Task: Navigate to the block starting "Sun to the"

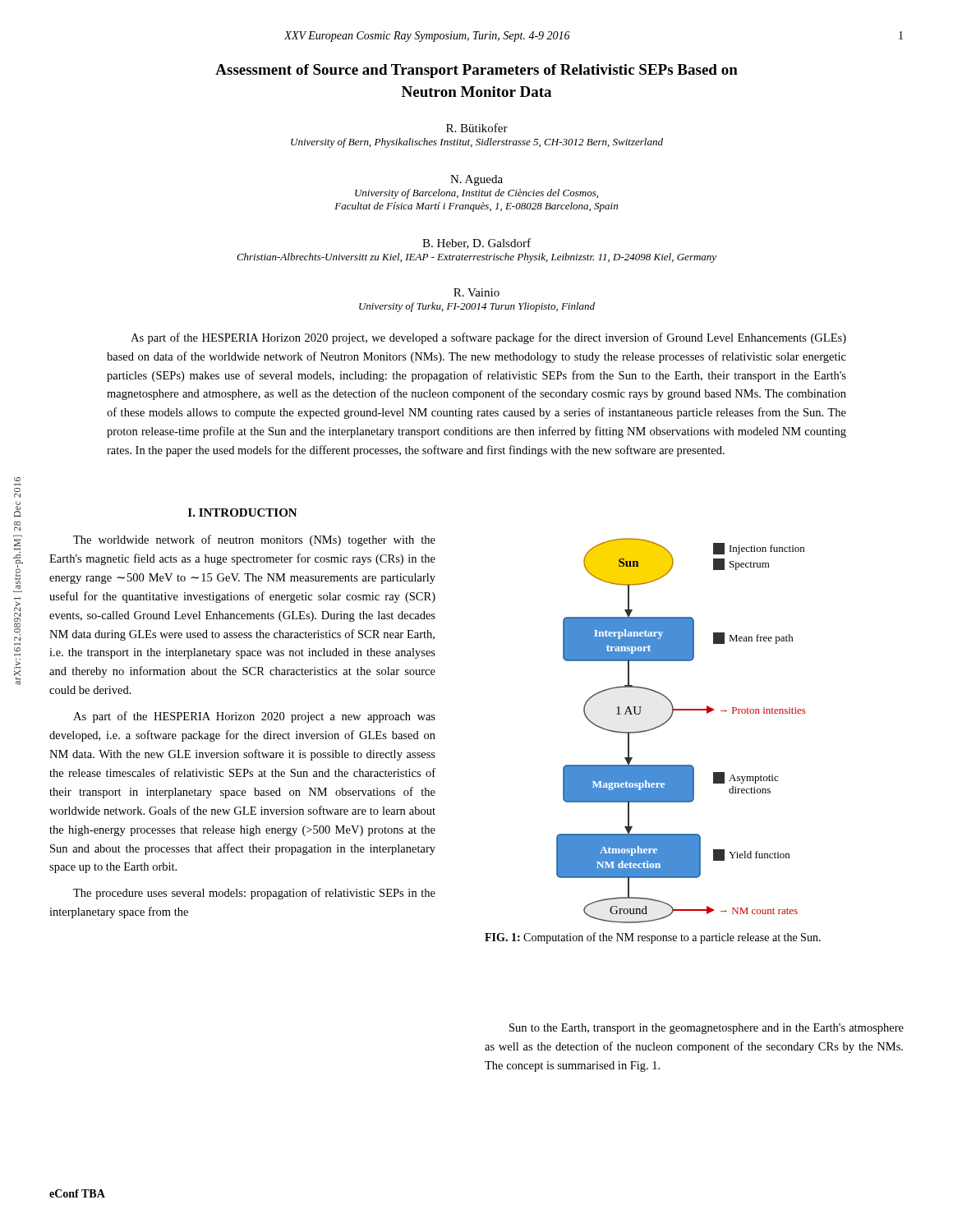Action: [694, 1047]
